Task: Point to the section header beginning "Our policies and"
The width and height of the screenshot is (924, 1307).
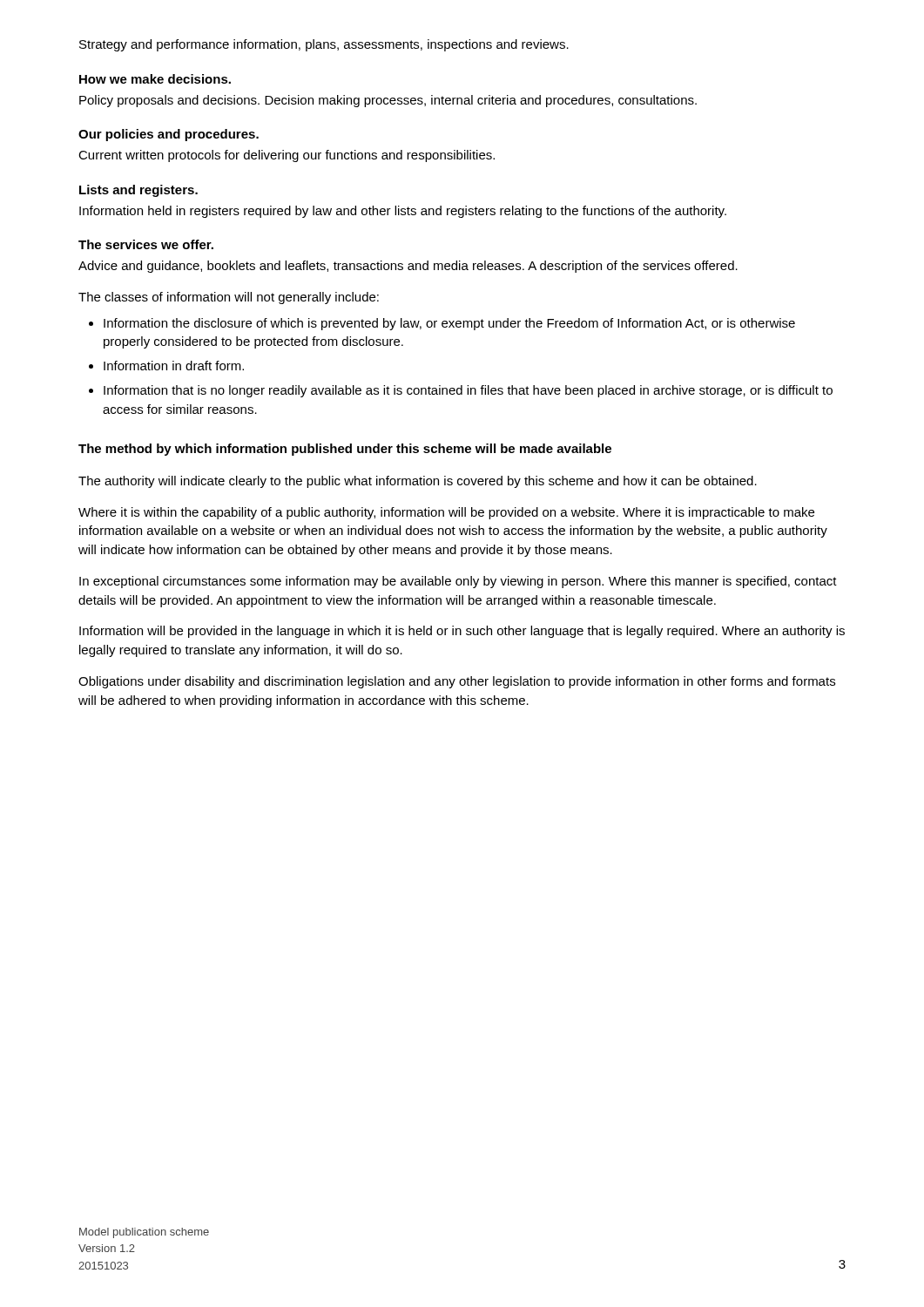Action: (x=169, y=134)
